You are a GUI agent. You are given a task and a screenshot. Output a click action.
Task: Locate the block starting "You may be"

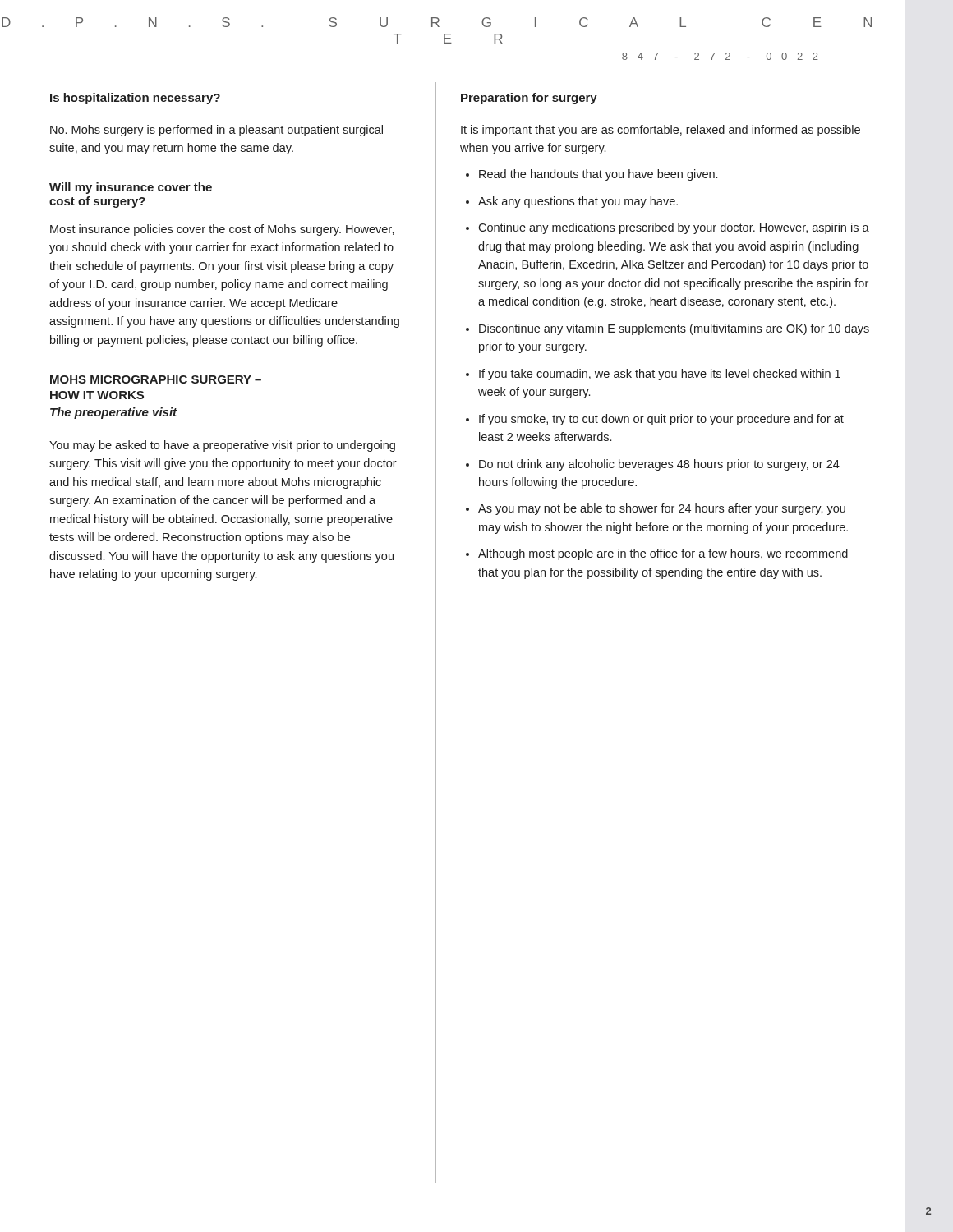pos(226,510)
